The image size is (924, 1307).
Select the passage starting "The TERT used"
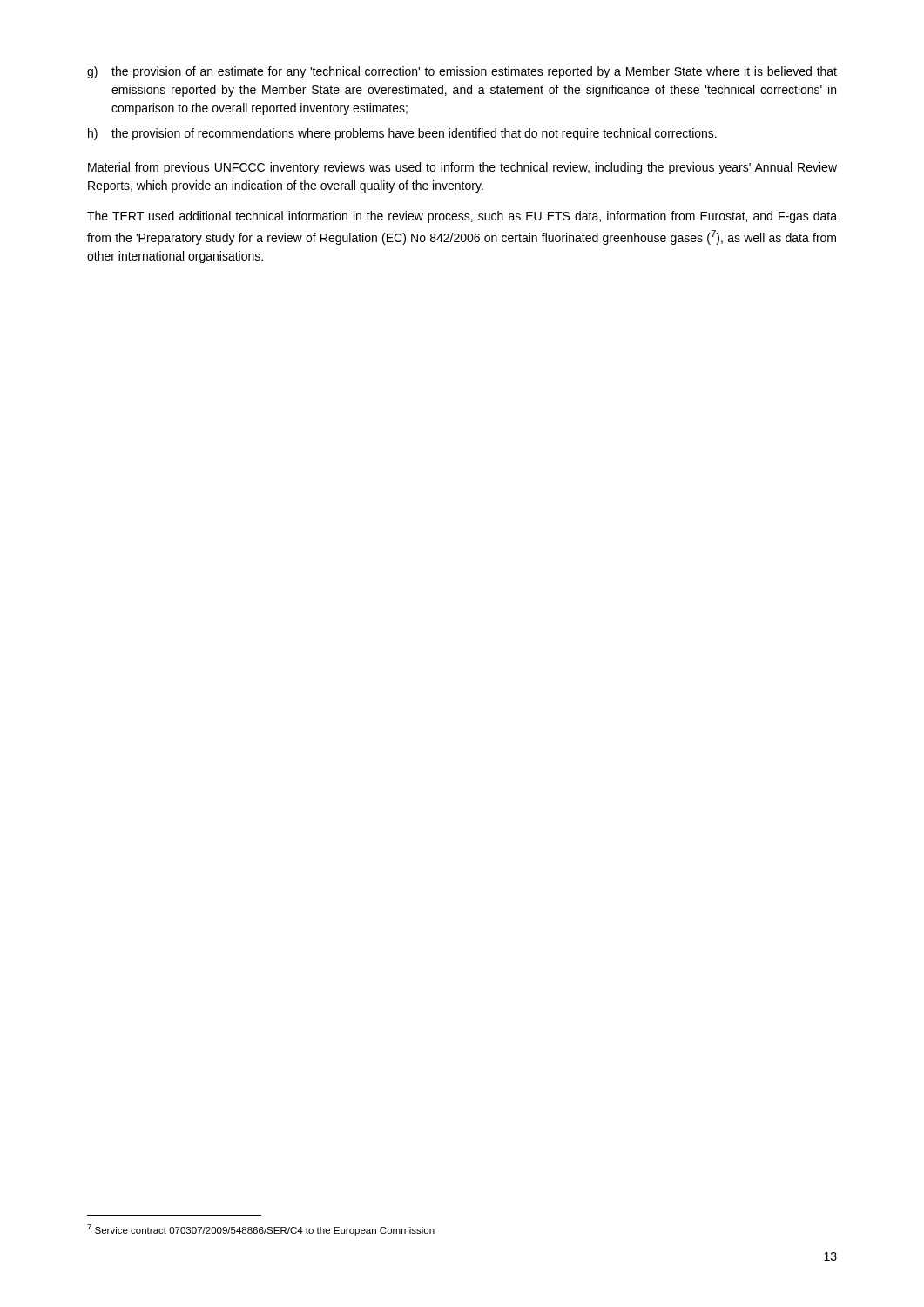[462, 236]
